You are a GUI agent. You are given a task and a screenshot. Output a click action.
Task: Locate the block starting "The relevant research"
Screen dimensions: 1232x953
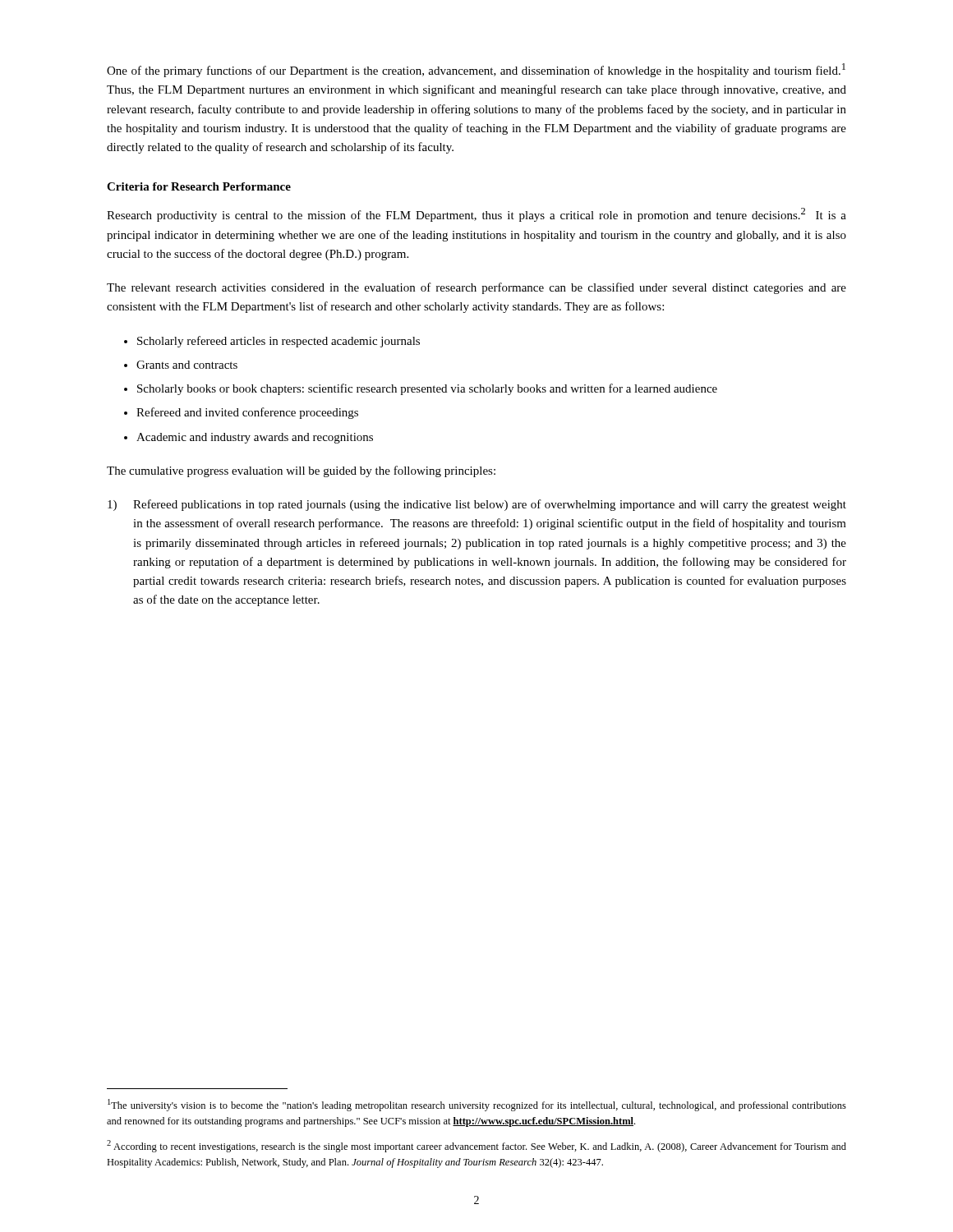click(x=476, y=297)
